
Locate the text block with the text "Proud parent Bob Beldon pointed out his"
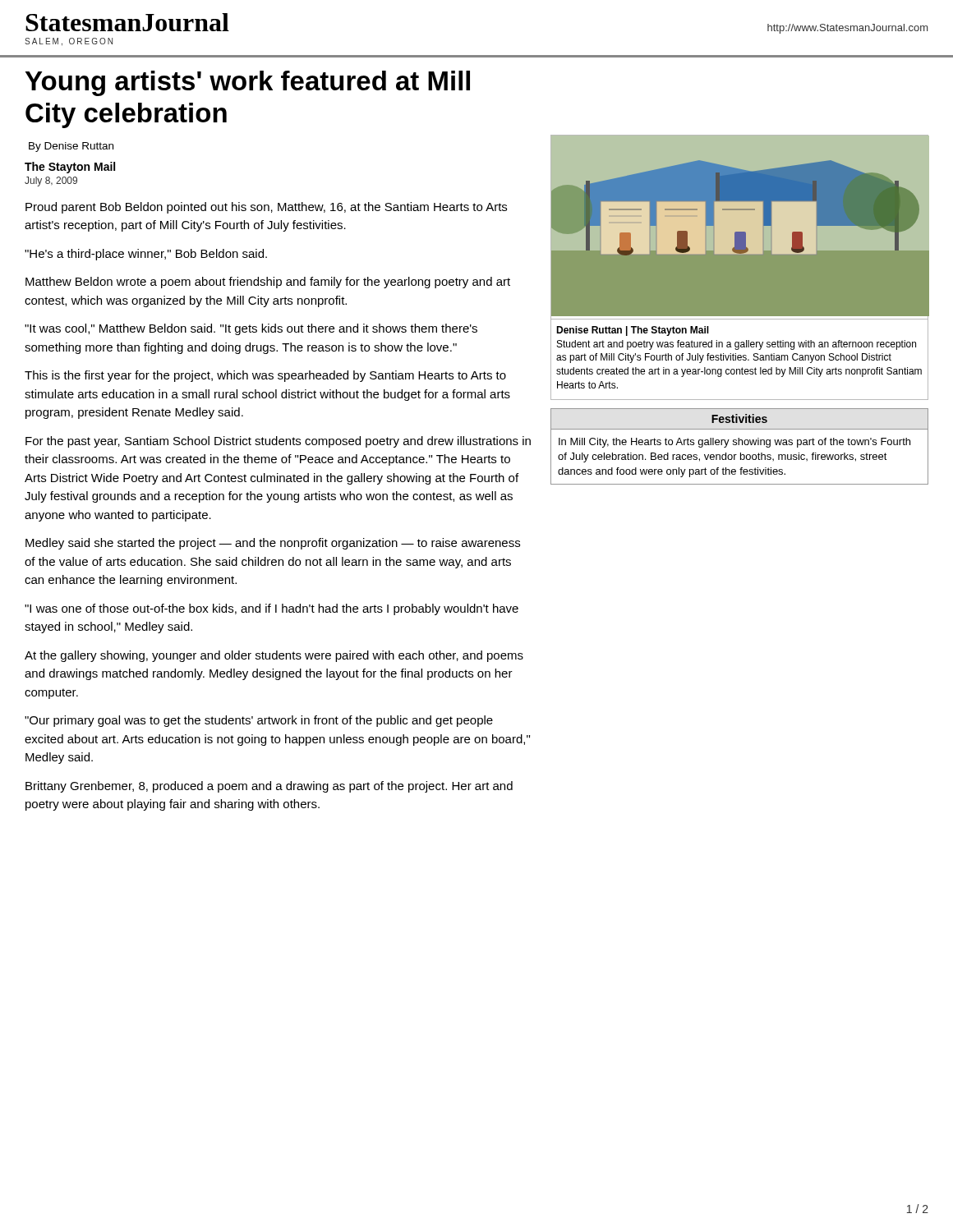tap(279, 216)
